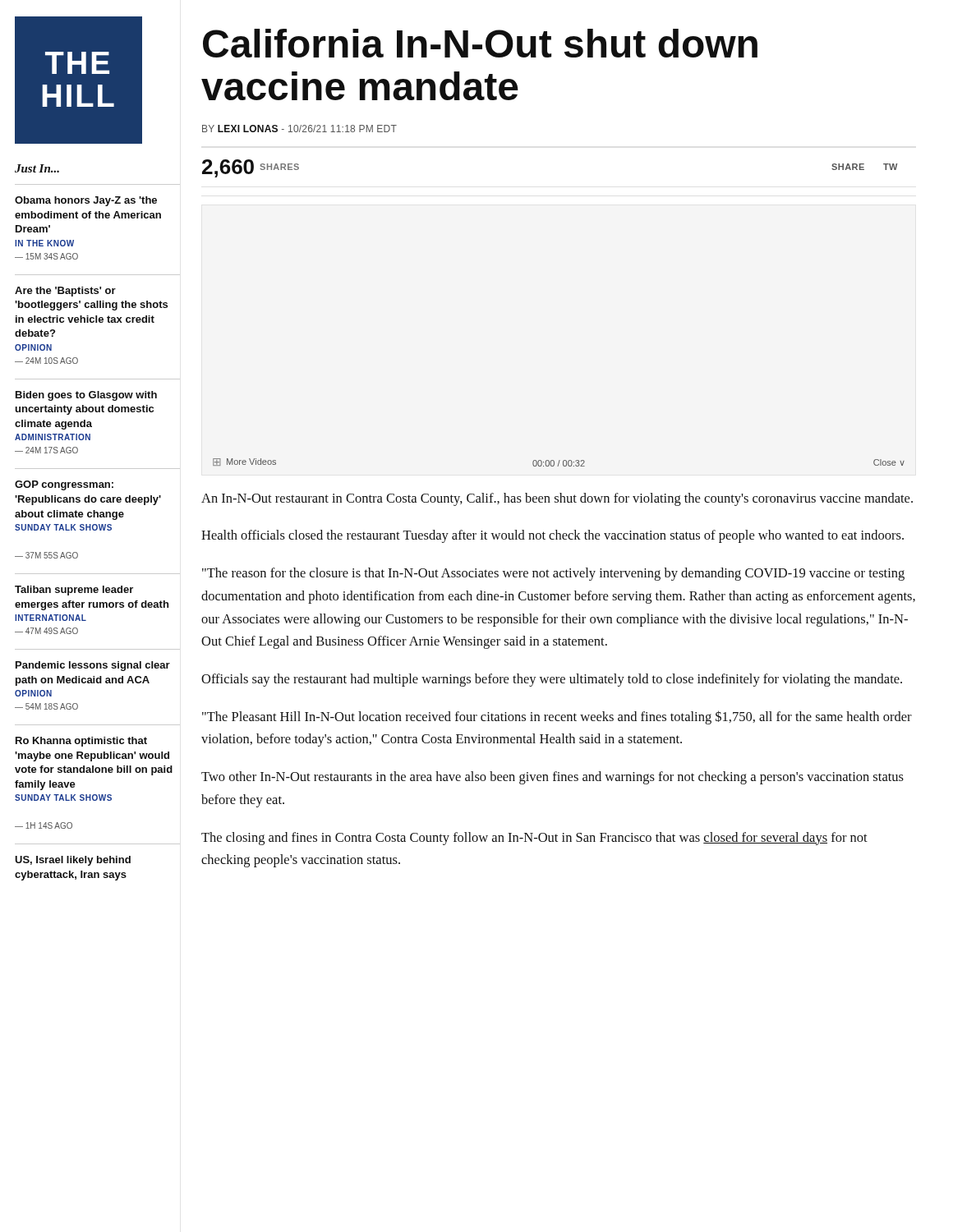Click where it says "BY LEXI LONAS - 10/26/21 11:18 PM EDT"
The width and height of the screenshot is (953, 1232).
pyautogui.click(x=299, y=129)
